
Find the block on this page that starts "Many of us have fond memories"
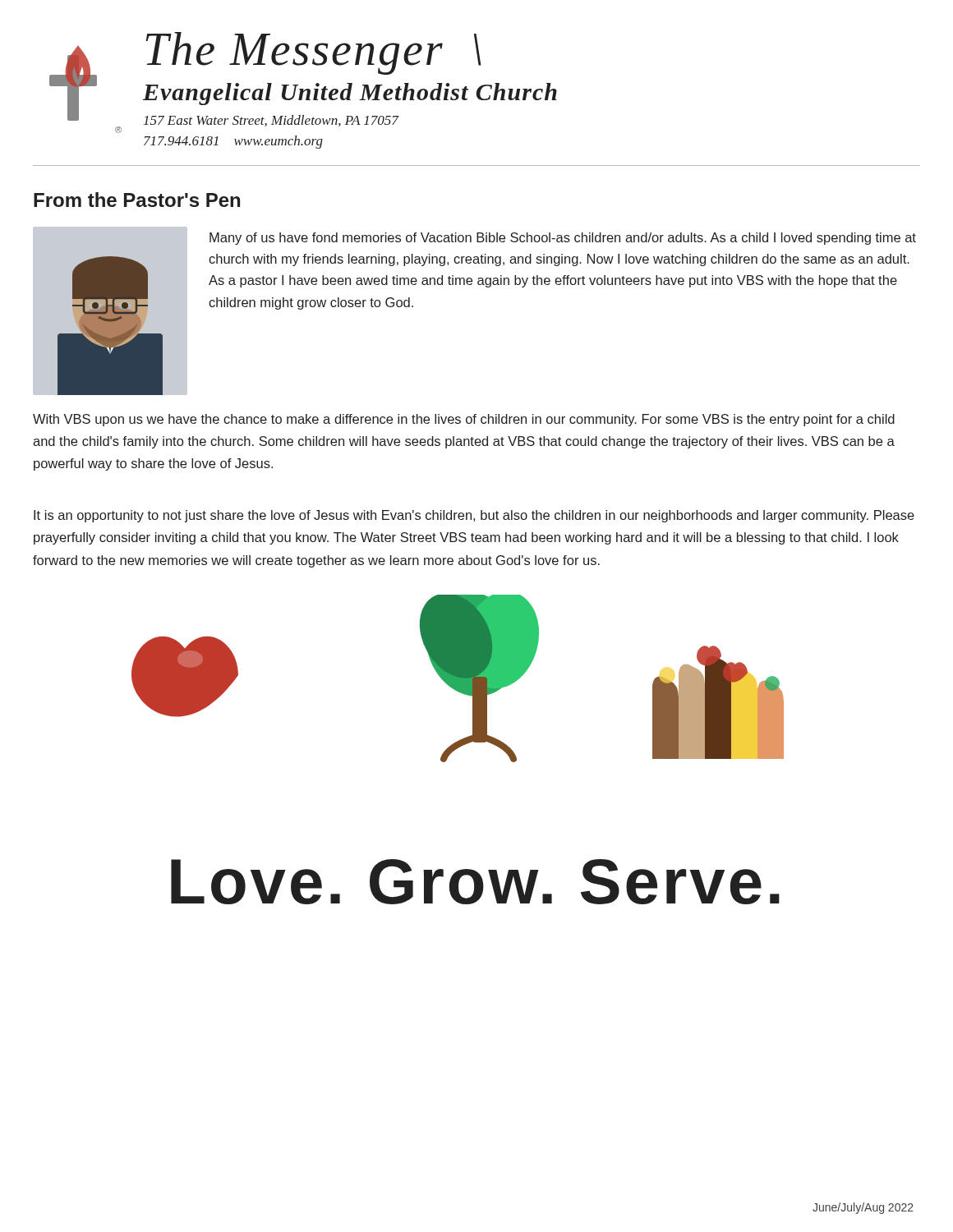click(562, 270)
